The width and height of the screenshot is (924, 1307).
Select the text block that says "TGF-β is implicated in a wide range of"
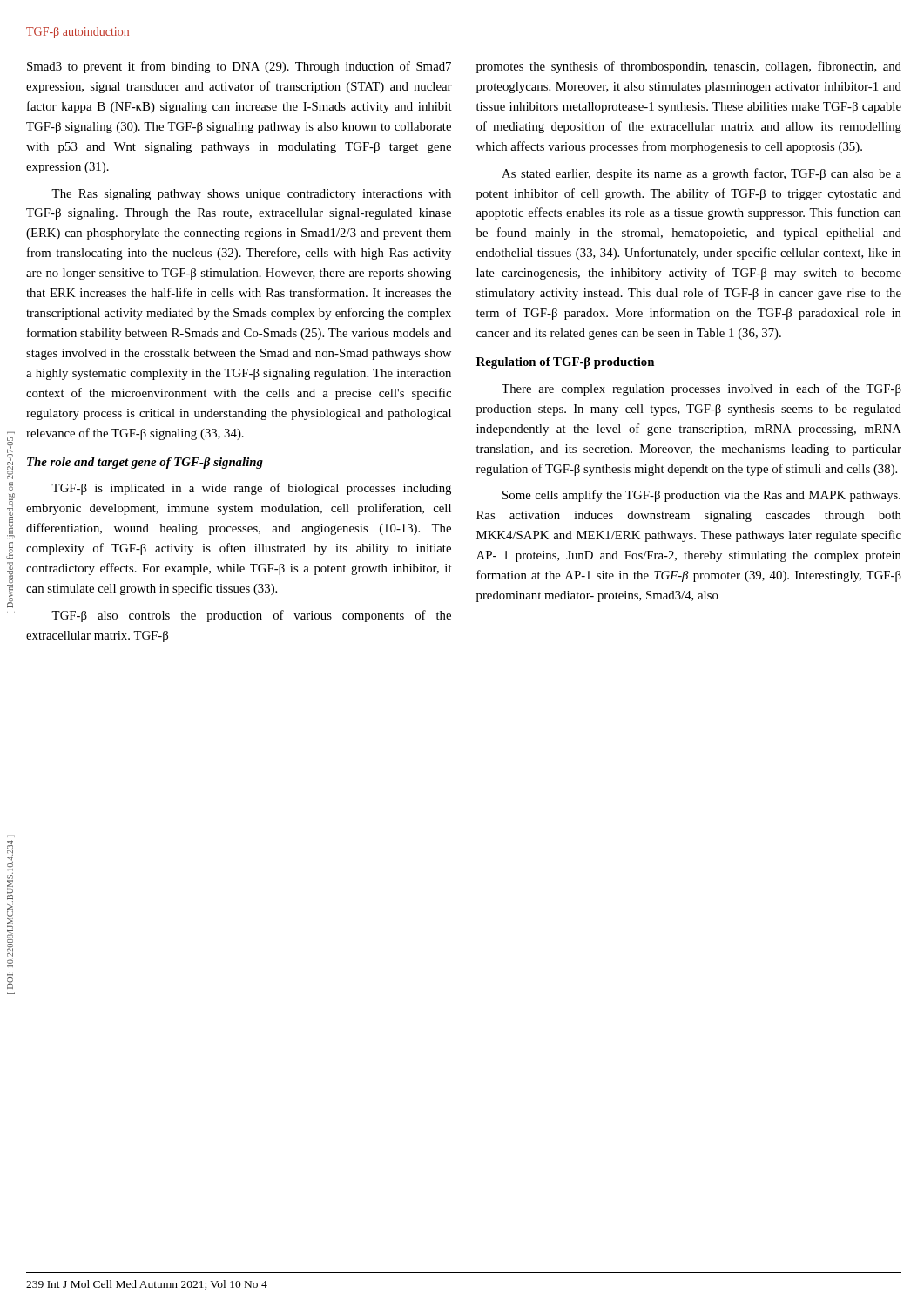click(239, 538)
